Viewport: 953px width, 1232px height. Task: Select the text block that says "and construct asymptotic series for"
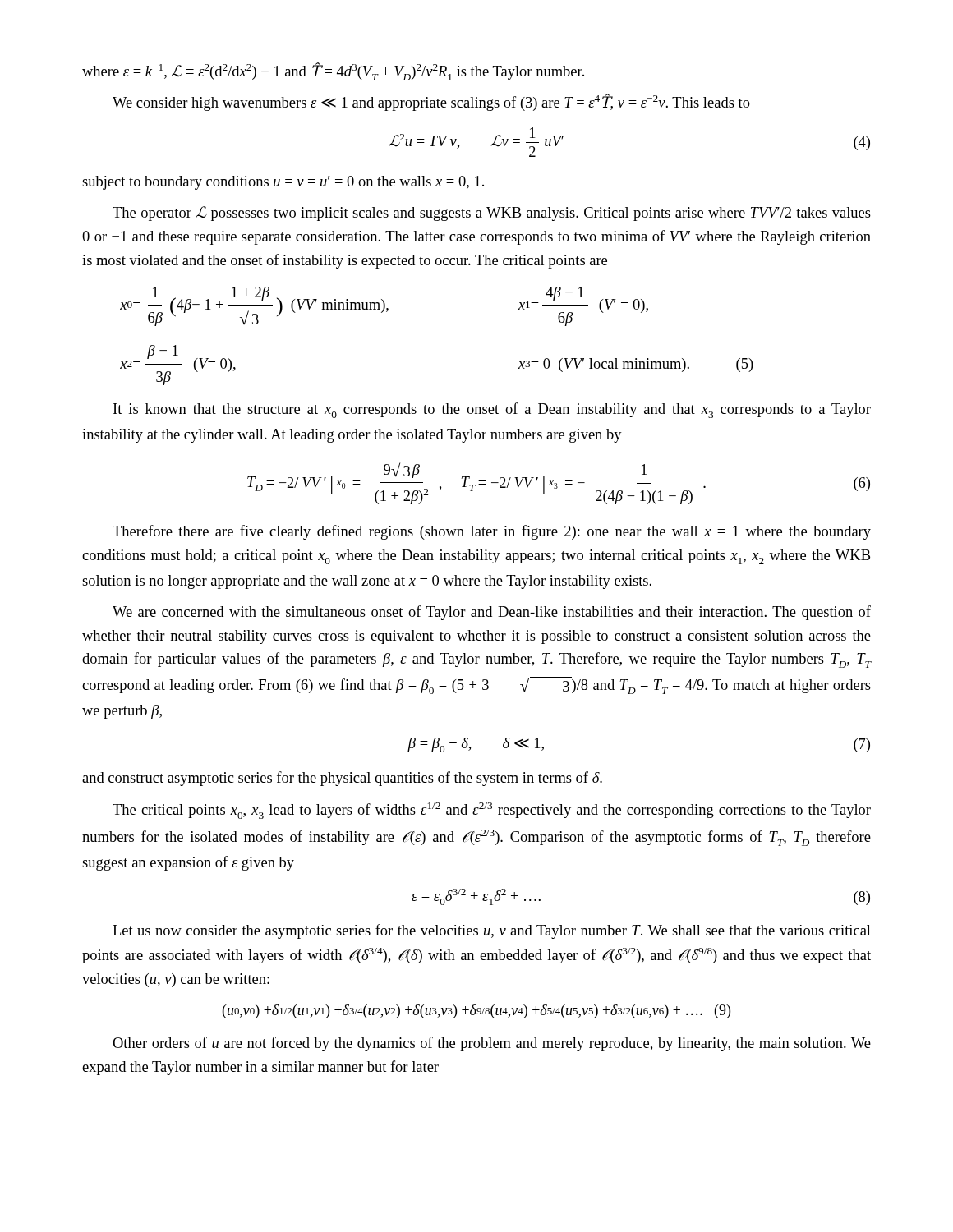[343, 778]
